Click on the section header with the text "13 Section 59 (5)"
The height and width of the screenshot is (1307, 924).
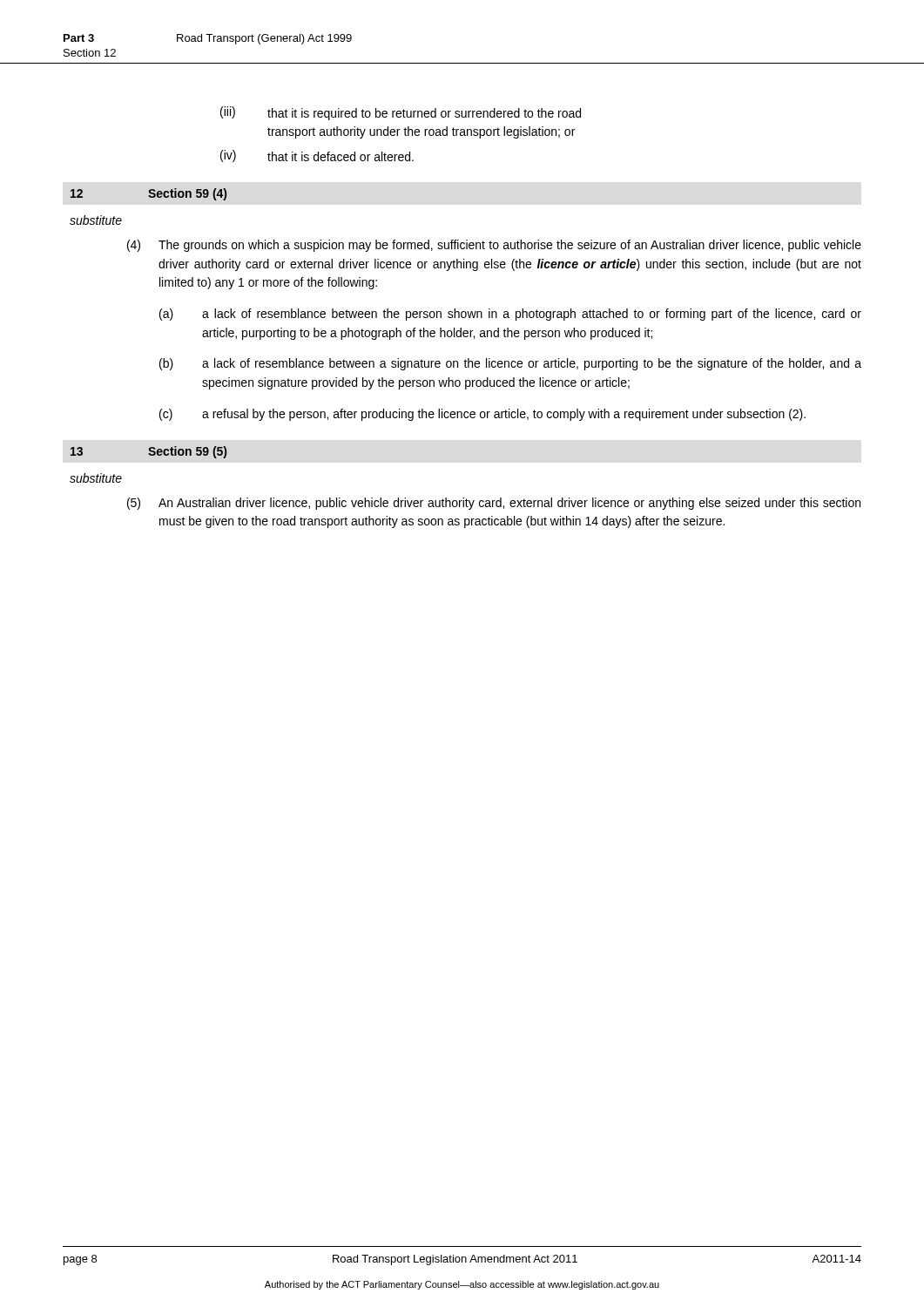coord(148,451)
